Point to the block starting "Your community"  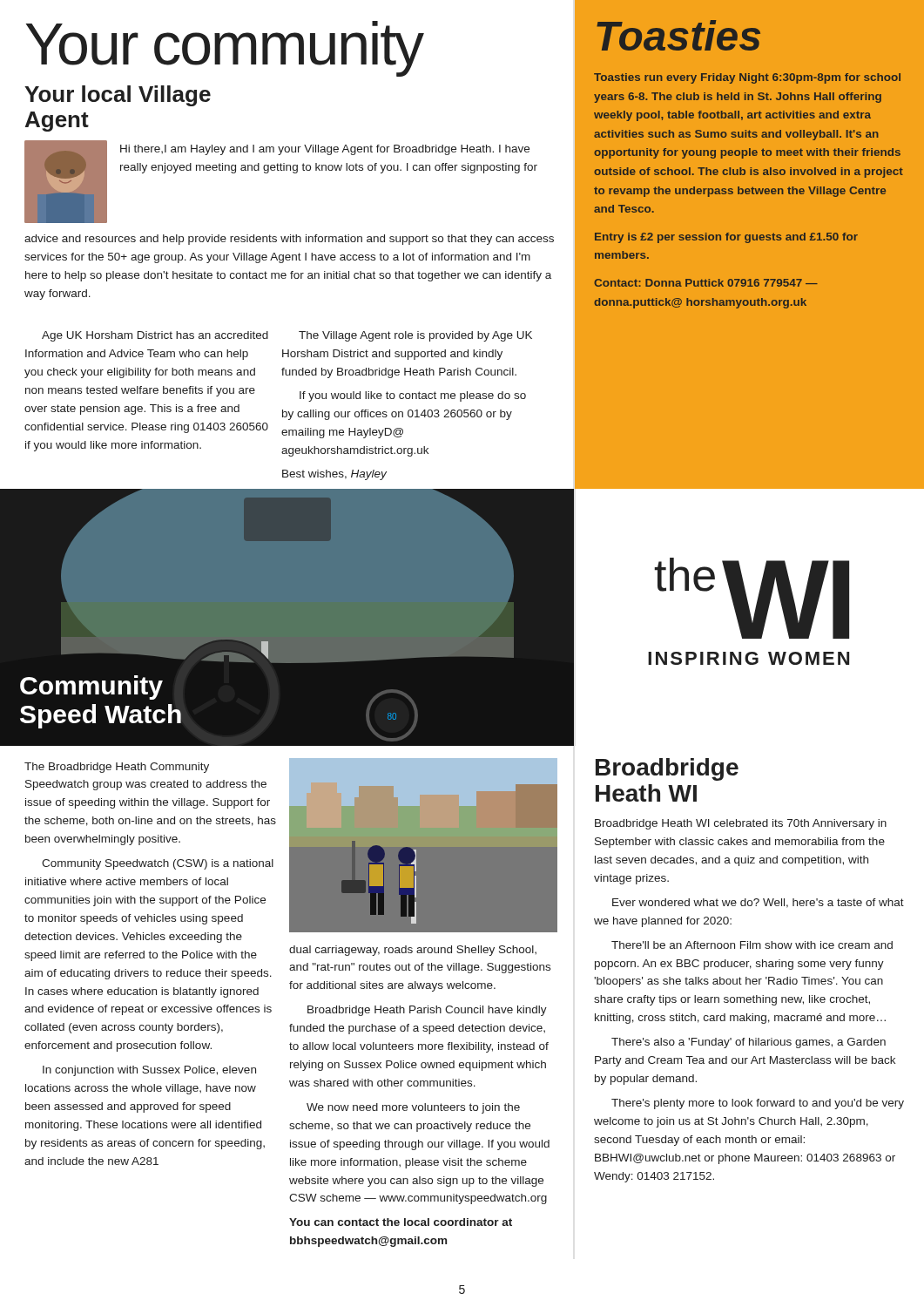[x=223, y=44]
